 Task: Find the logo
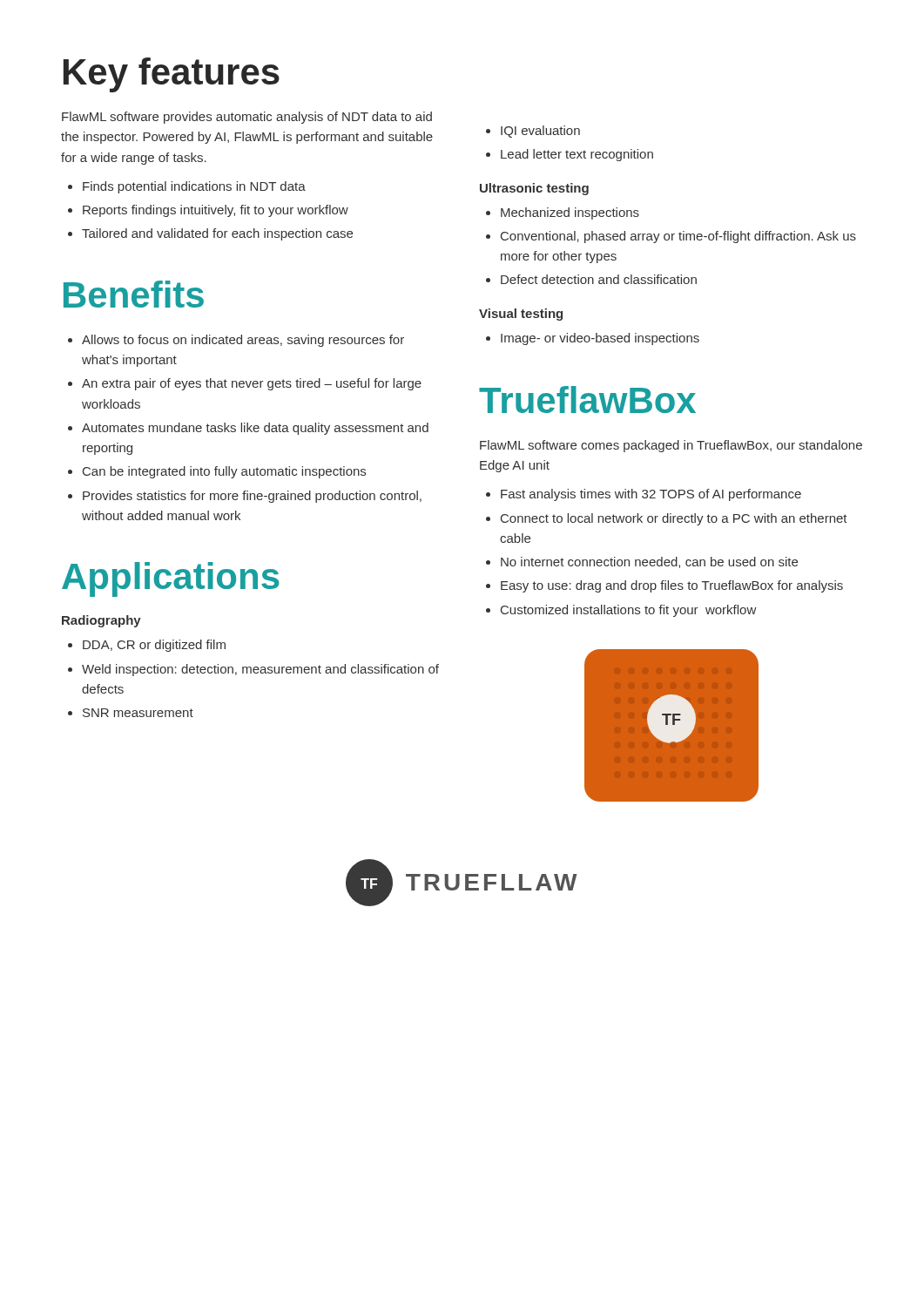[x=462, y=883]
